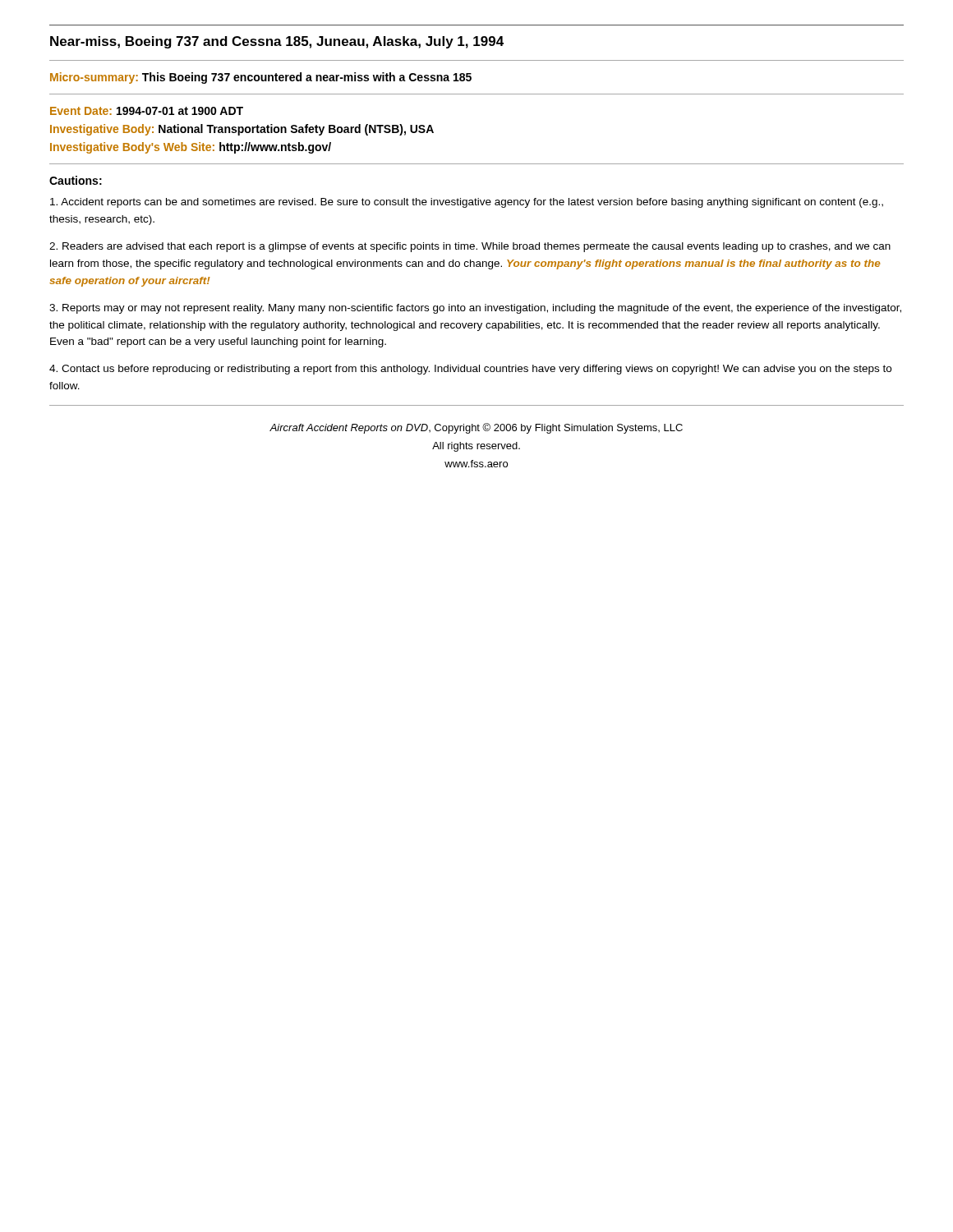Locate the text block with the text "Micro-summary: This Boeing 737 encountered"
Screen dimensions: 1232x953
pyautogui.click(x=261, y=77)
